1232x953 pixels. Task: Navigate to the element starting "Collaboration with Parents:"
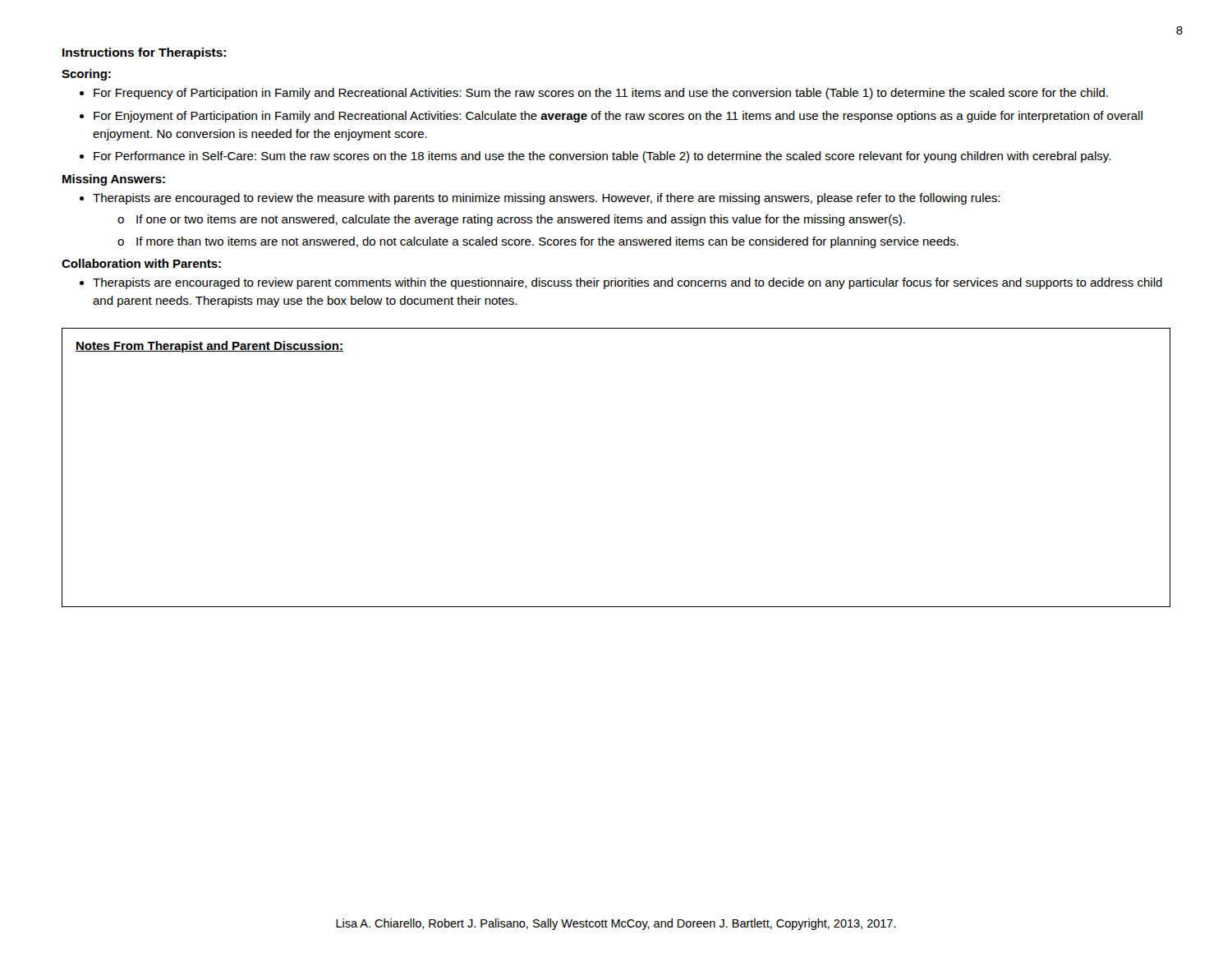tap(142, 264)
